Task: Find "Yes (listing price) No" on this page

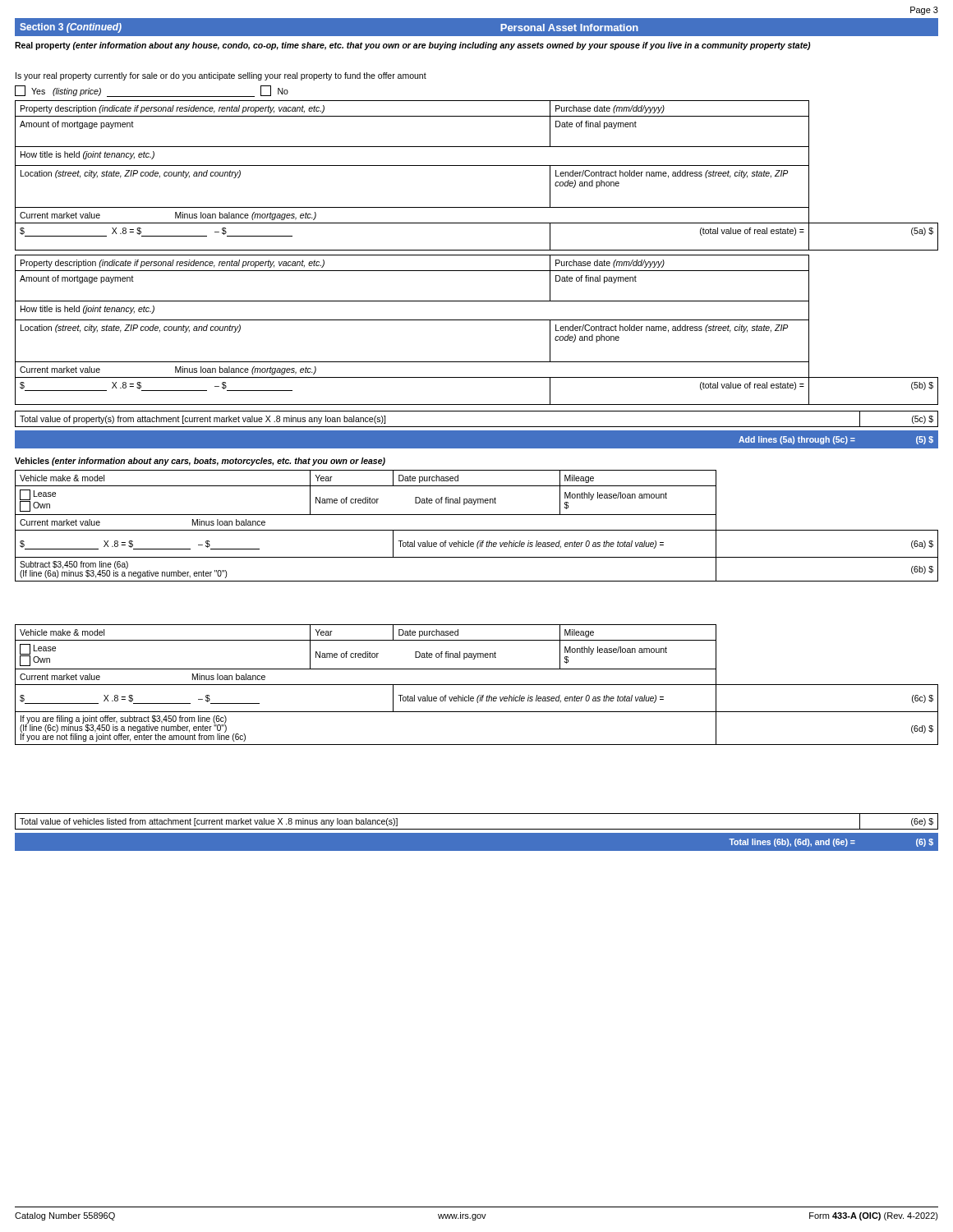Action: [152, 91]
